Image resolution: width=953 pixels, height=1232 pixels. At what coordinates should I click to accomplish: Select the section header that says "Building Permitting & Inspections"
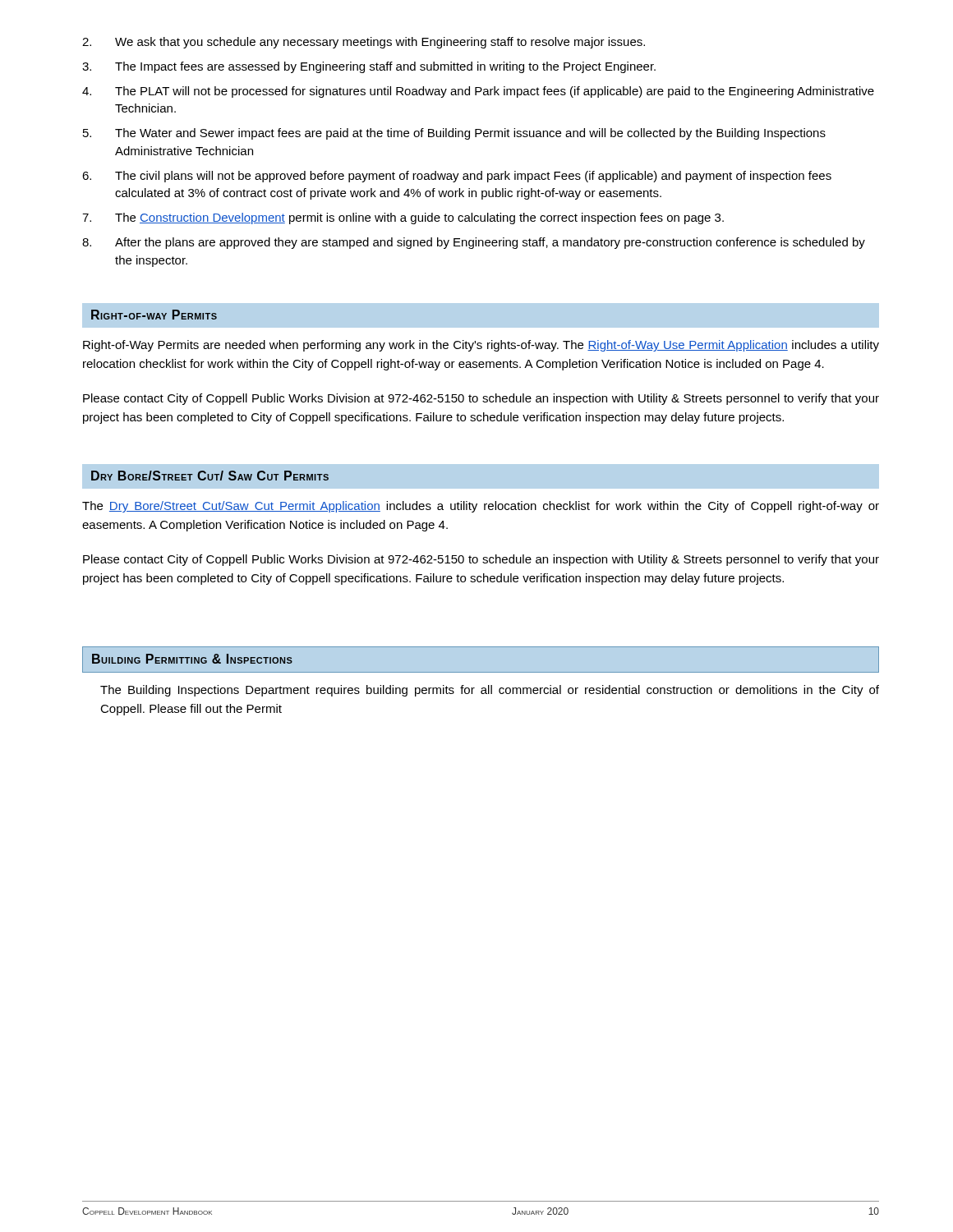click(x=192, y=659)
